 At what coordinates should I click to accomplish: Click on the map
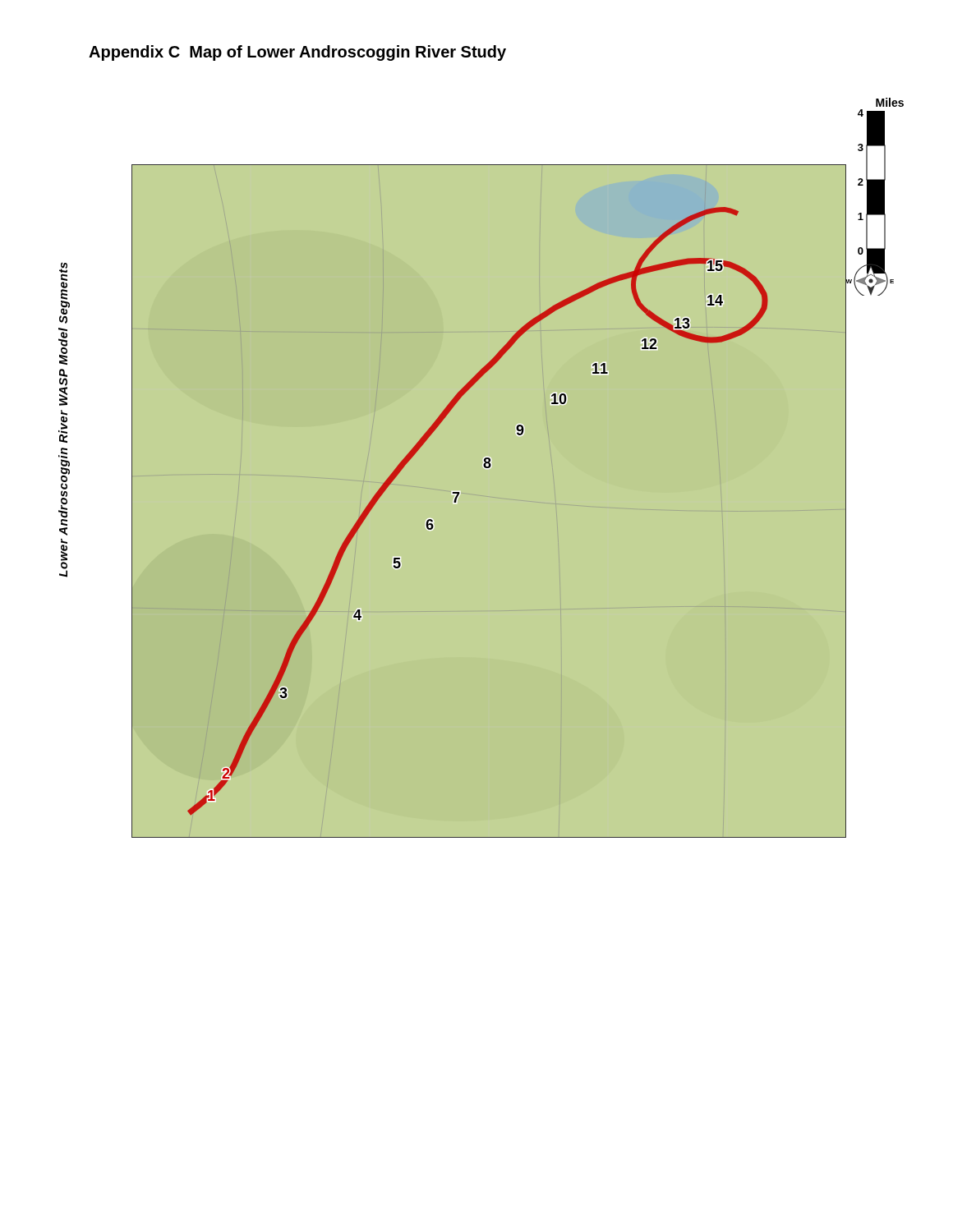coord(481,435)
